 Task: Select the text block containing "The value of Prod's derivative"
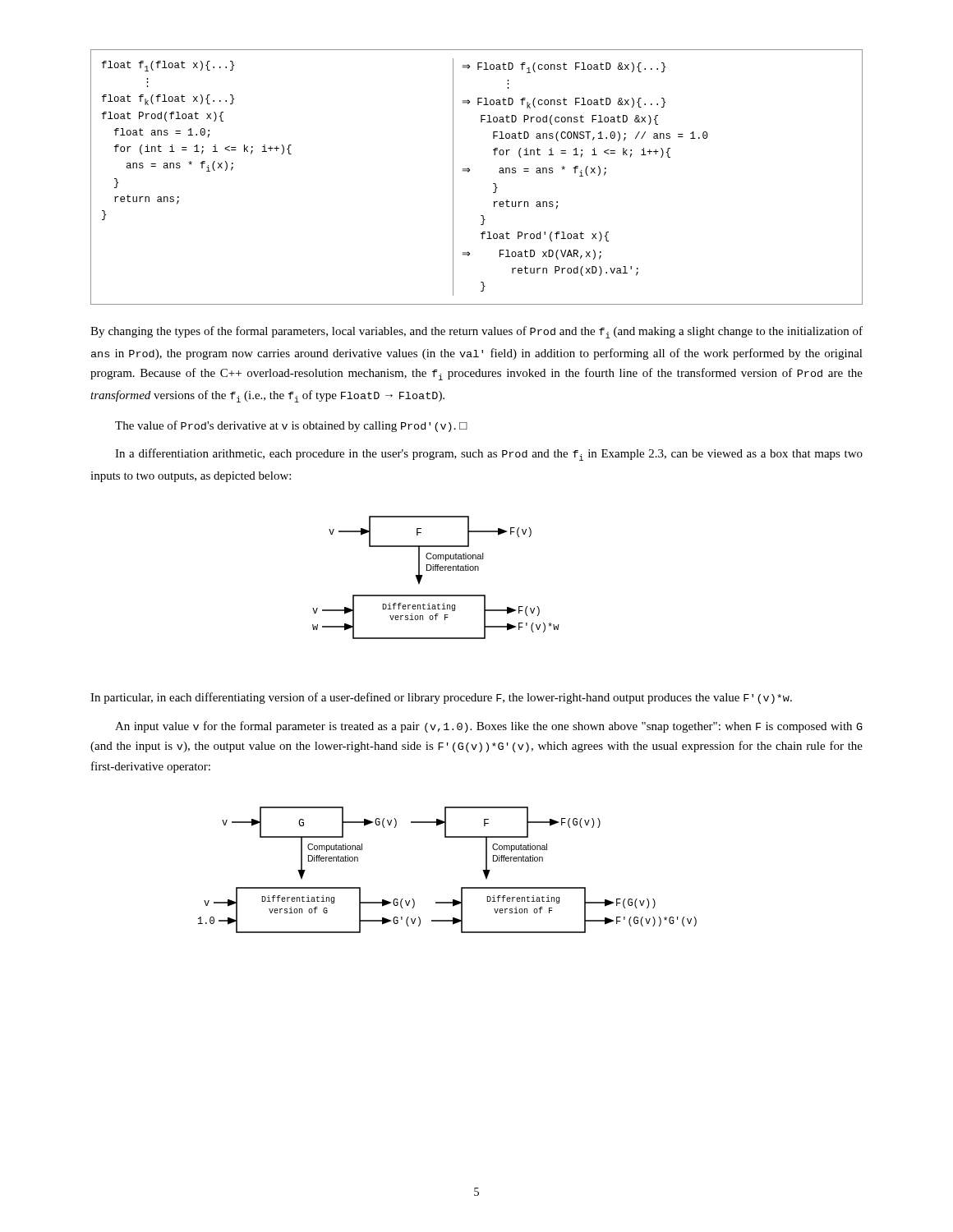click(x=291, y=426)
